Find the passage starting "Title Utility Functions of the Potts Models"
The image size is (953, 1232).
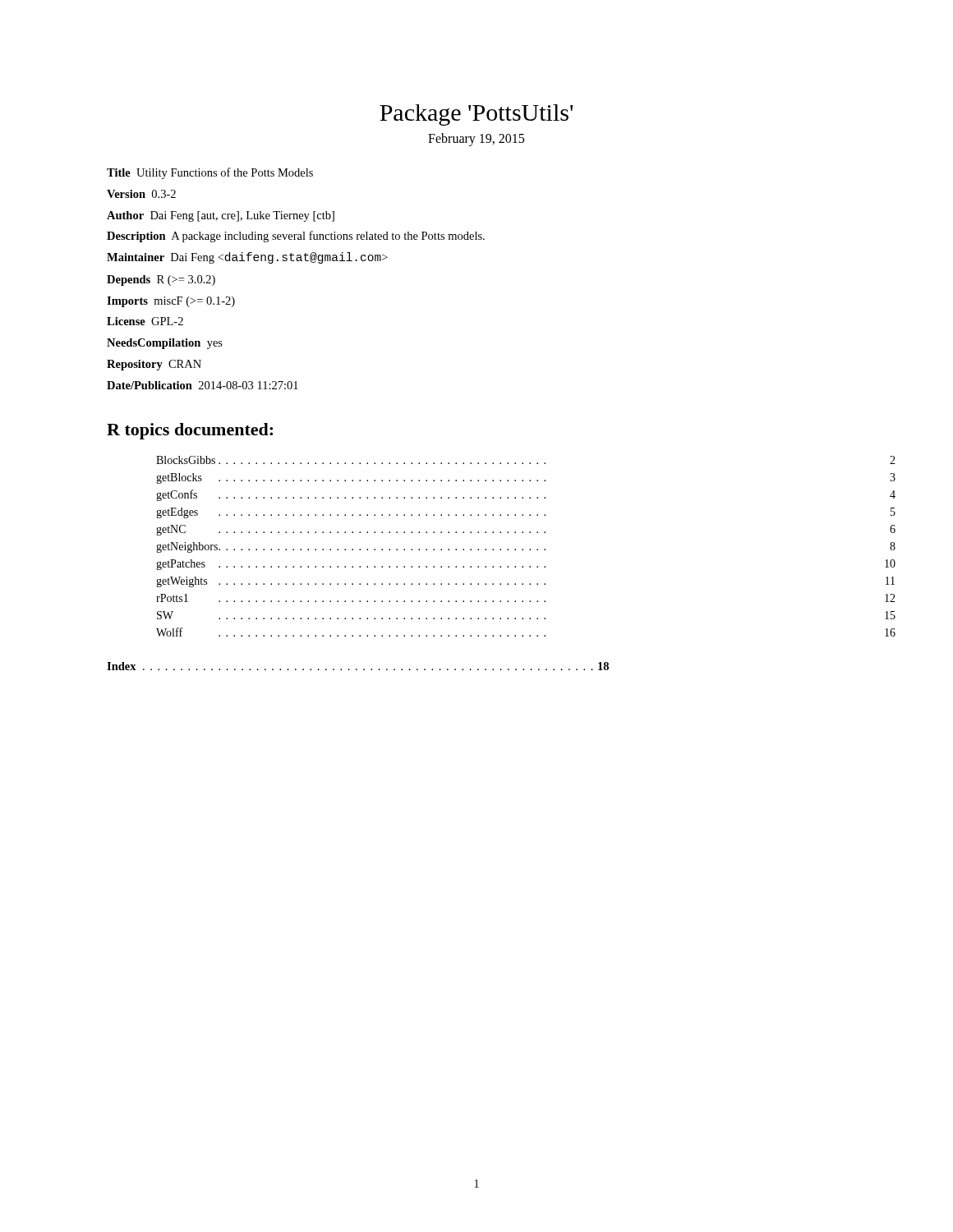(210, 172)
